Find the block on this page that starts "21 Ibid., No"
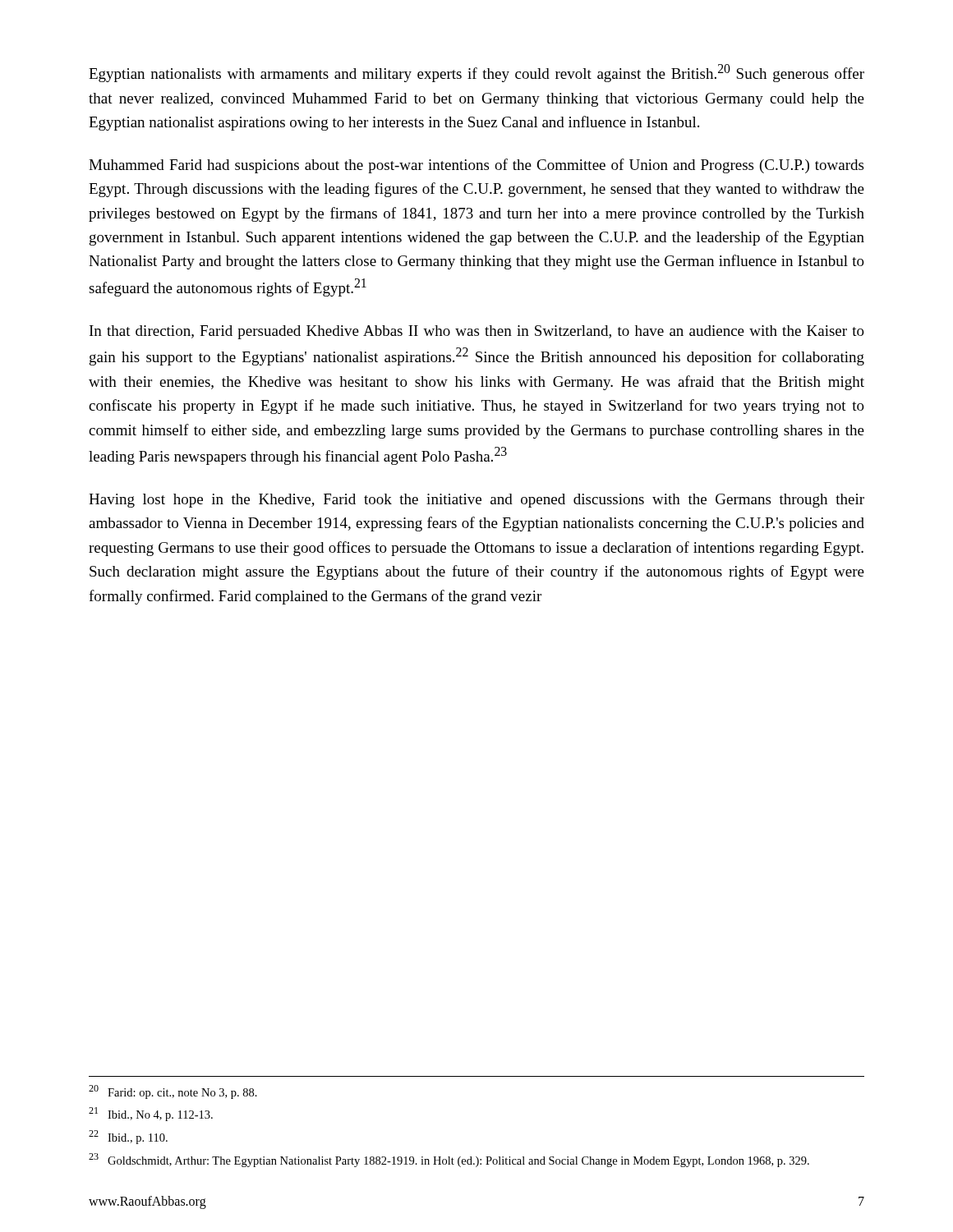Viewport: 953px width, 1232px height. [151, 1113]
